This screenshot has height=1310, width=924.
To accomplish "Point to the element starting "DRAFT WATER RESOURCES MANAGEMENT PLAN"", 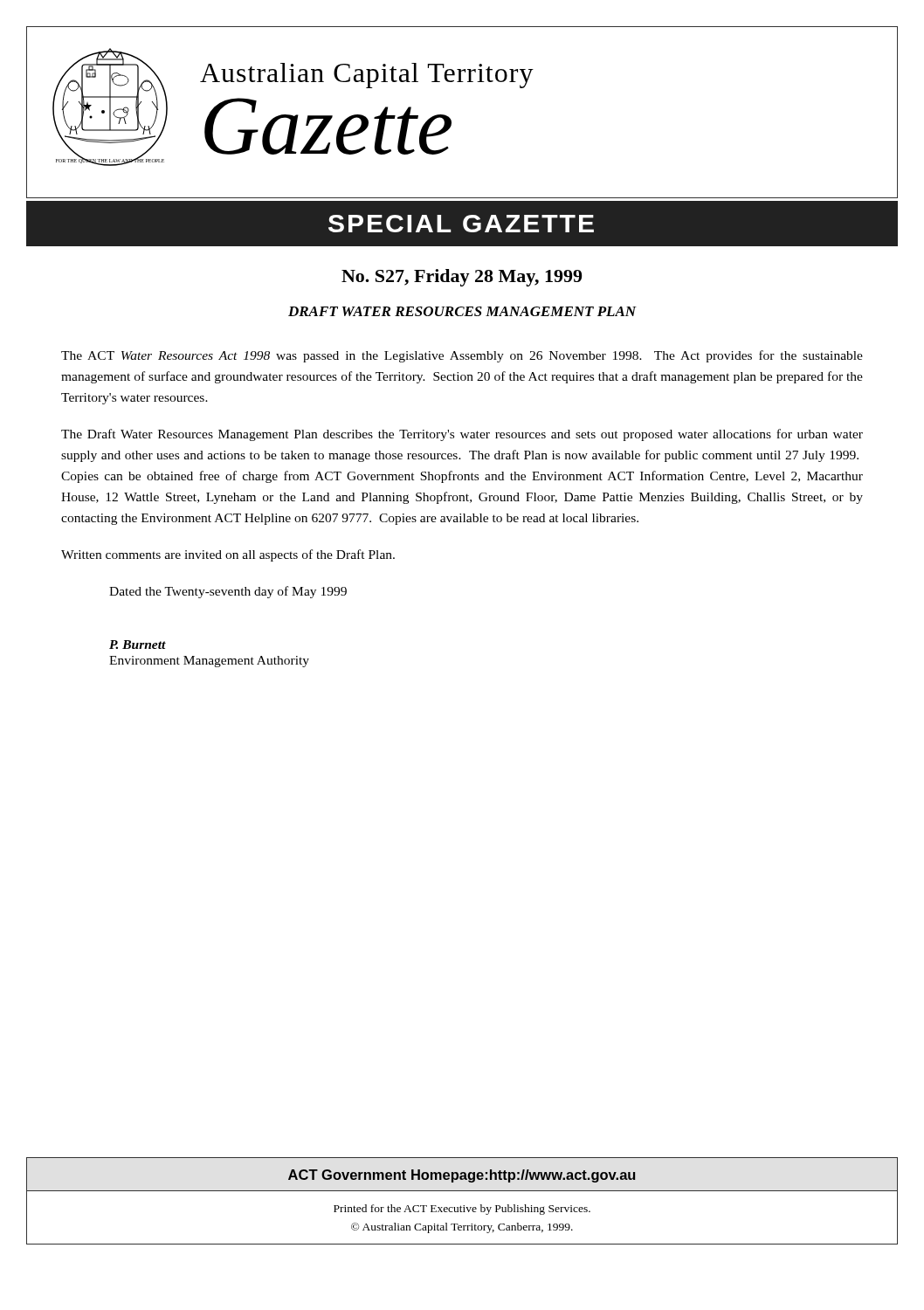I will (462, 311).
